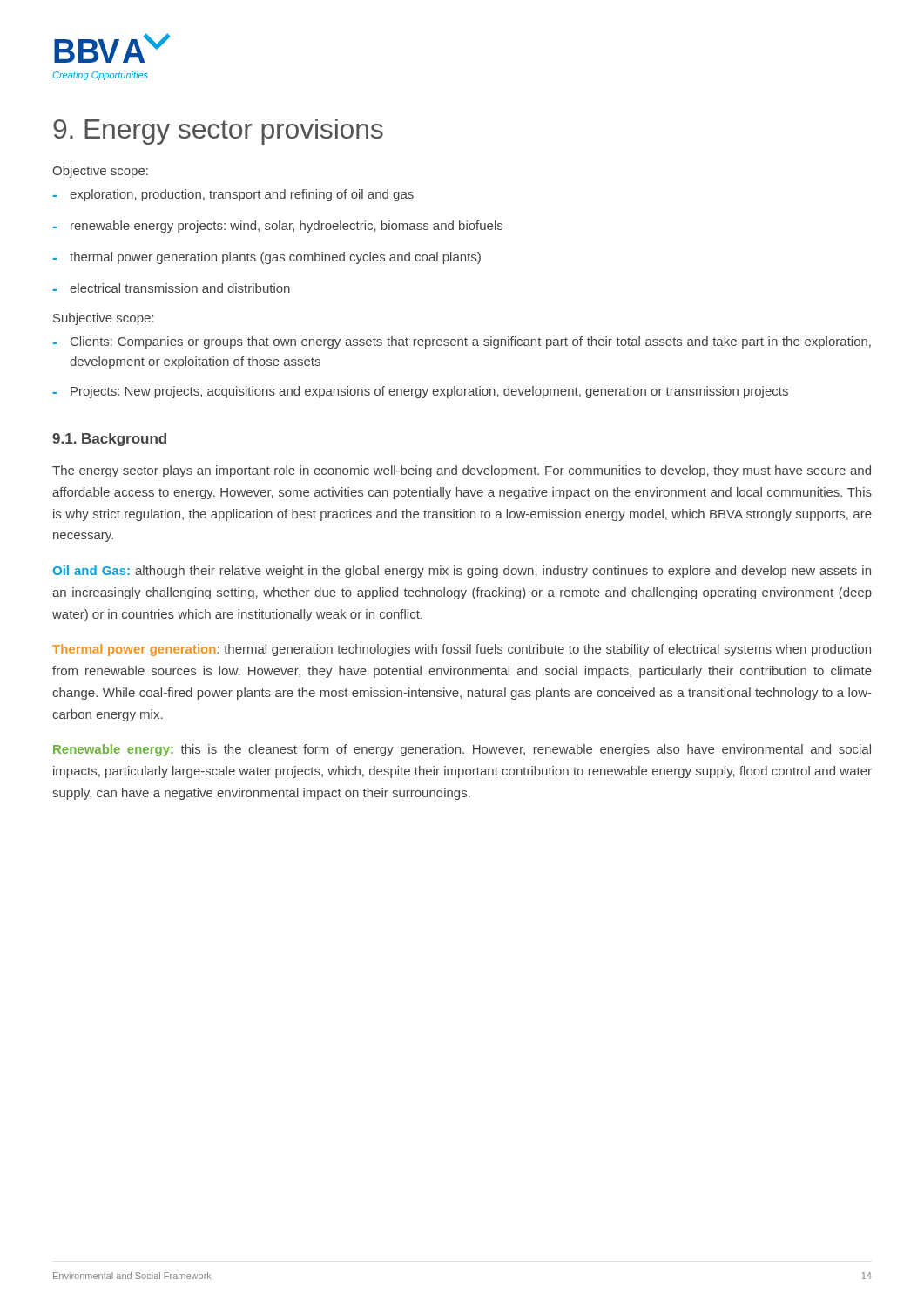Click on the list item with the text "- electrical transmission and distribution"

pyautogui.click(x=172, y=288)
